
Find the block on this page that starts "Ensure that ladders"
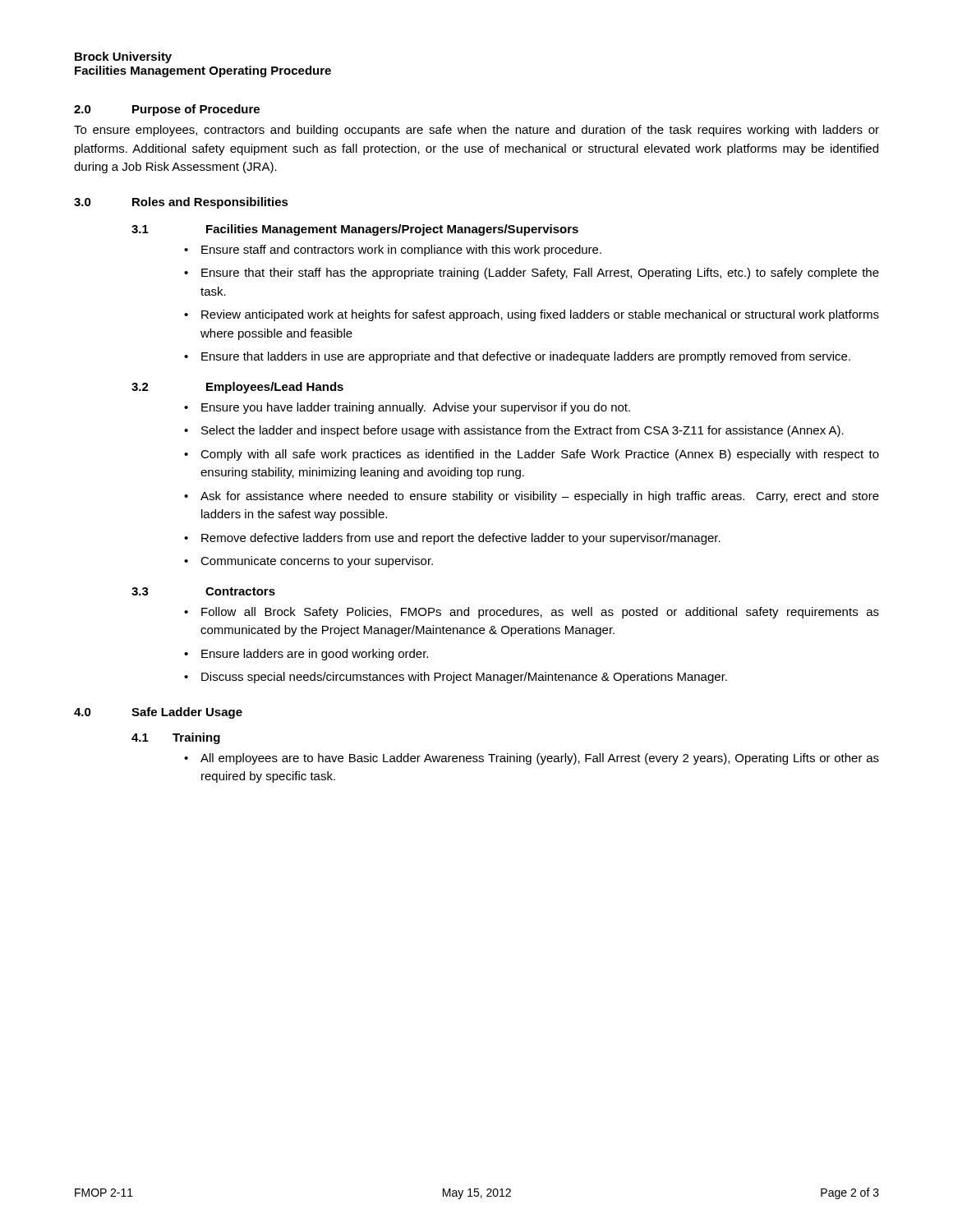pyautogui.click(x=530, y=357)
